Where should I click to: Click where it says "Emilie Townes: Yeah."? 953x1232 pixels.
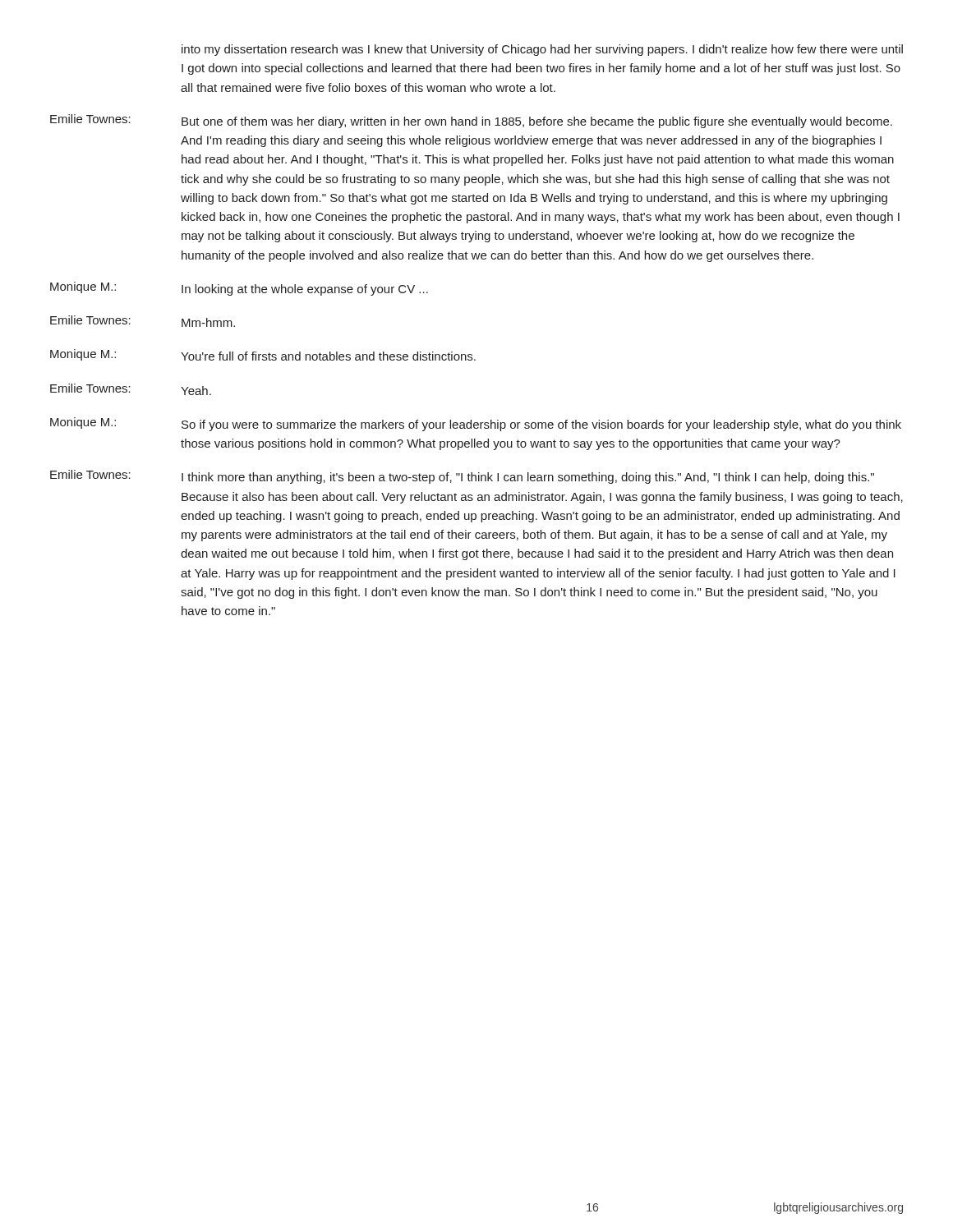[131, 389]
